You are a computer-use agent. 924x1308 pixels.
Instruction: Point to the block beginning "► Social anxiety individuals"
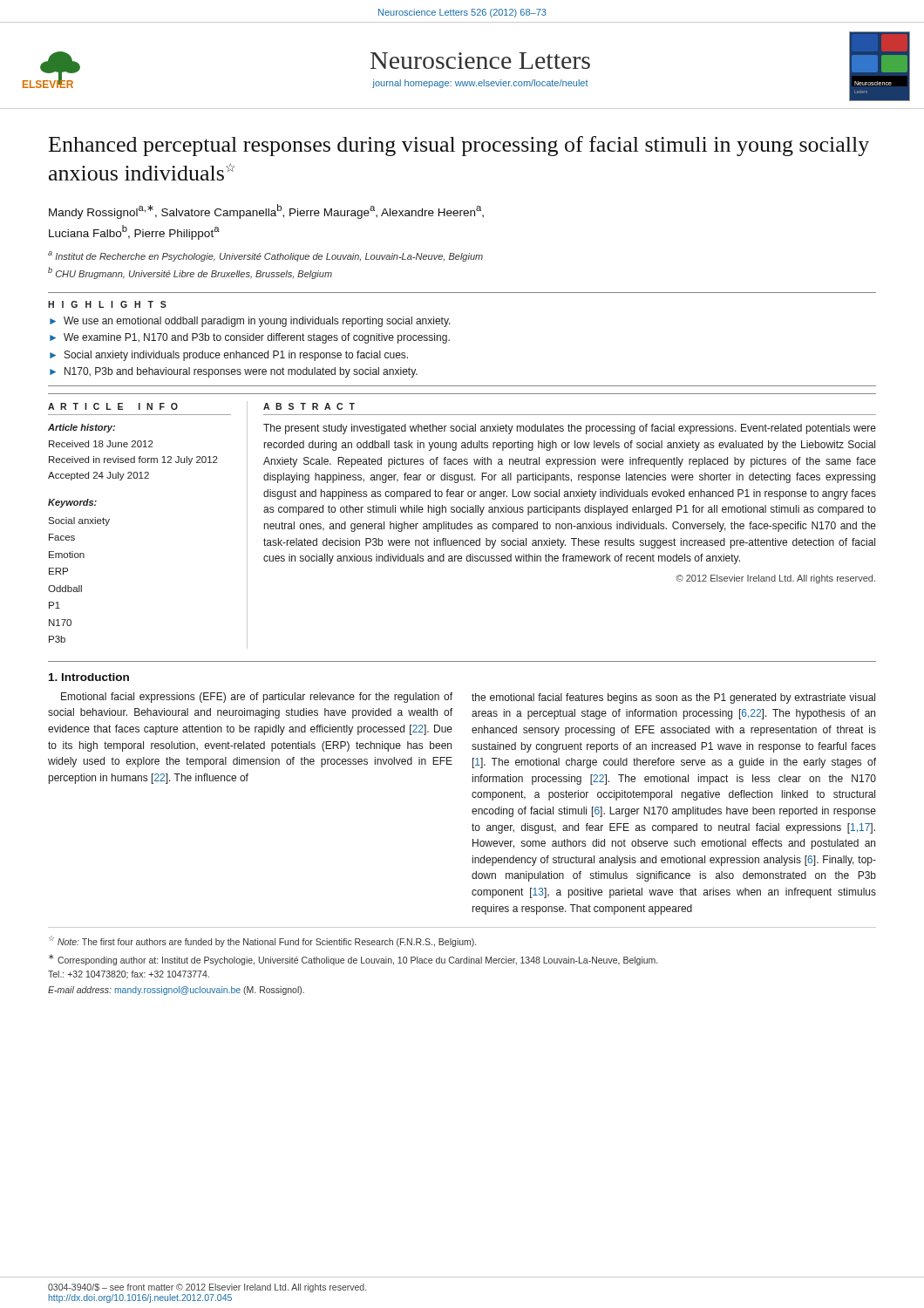pyautogui.click(x=228, y=355)
